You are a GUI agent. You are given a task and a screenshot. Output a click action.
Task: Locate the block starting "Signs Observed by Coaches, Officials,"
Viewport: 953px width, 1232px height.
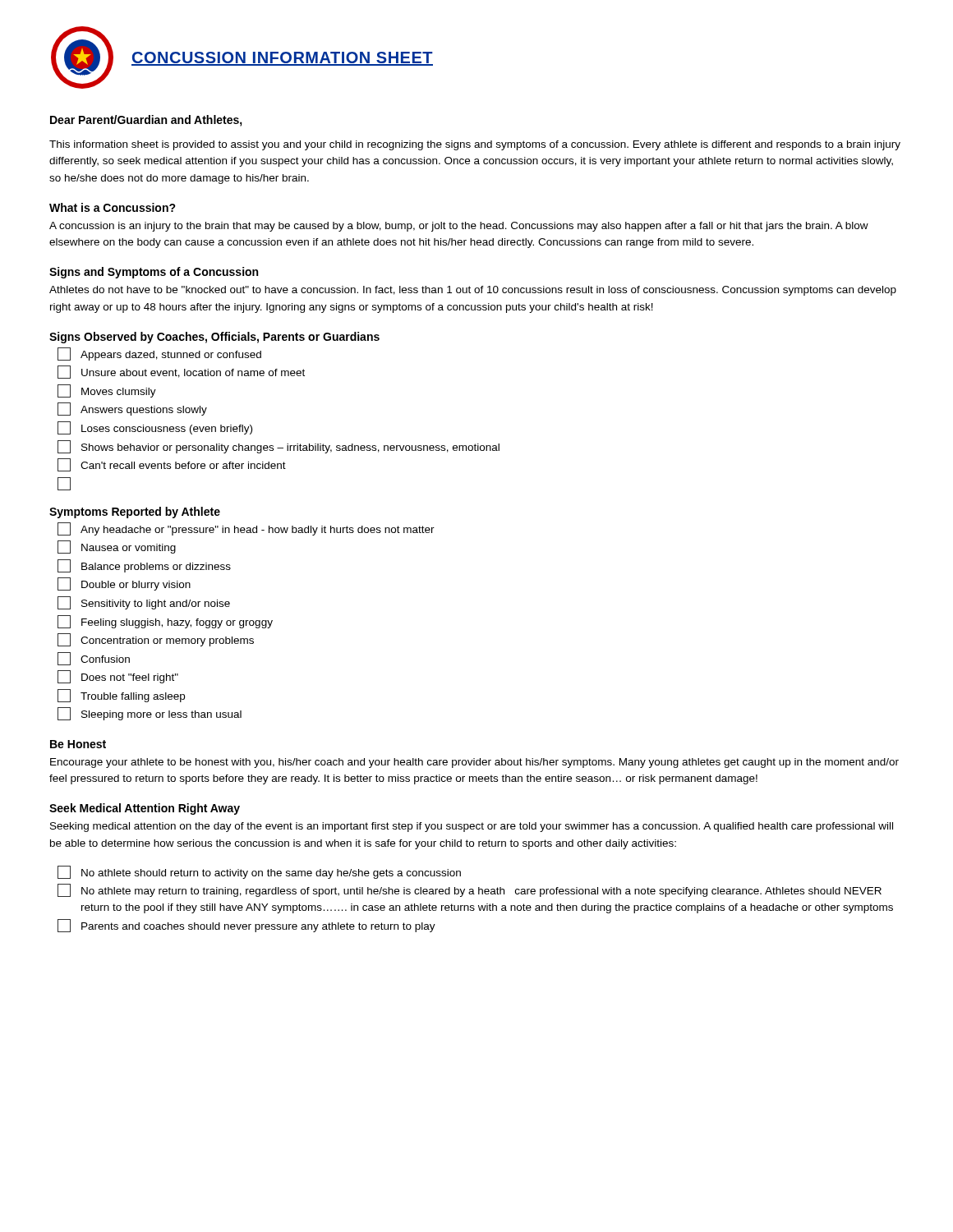215,337
